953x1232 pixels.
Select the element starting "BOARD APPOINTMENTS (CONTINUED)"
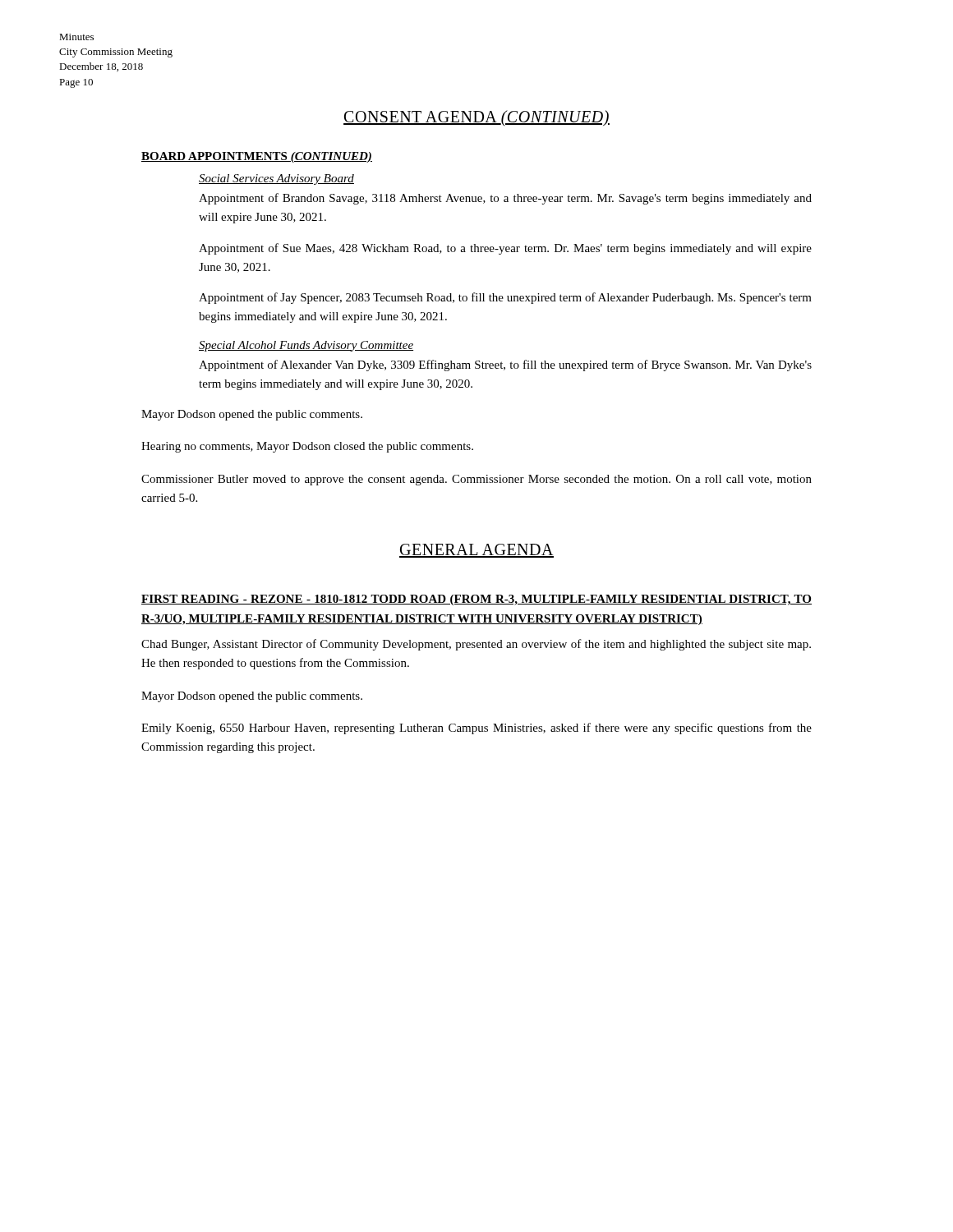tap(257, 156)
